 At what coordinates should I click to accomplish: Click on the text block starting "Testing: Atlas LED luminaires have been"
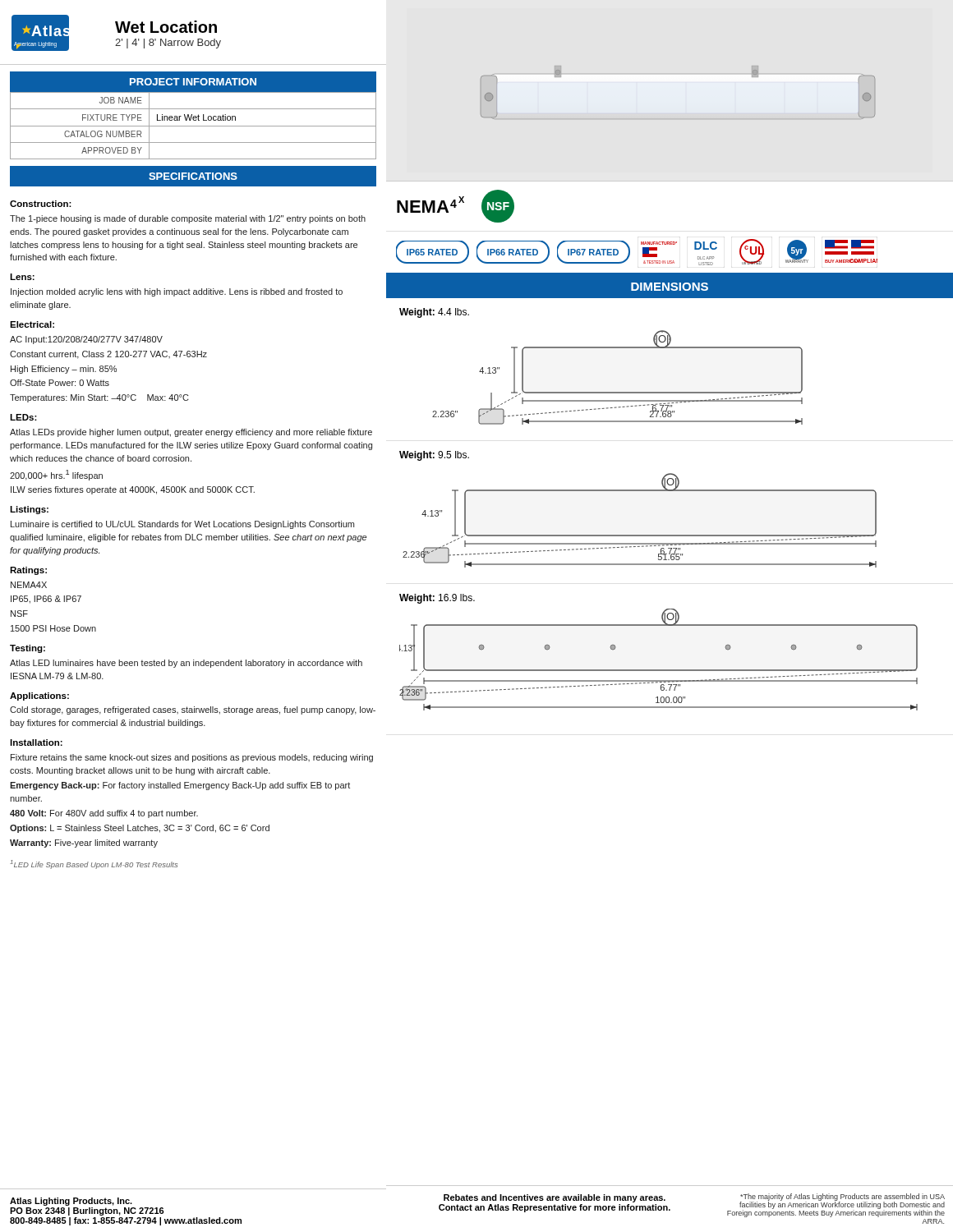(193, 662)
